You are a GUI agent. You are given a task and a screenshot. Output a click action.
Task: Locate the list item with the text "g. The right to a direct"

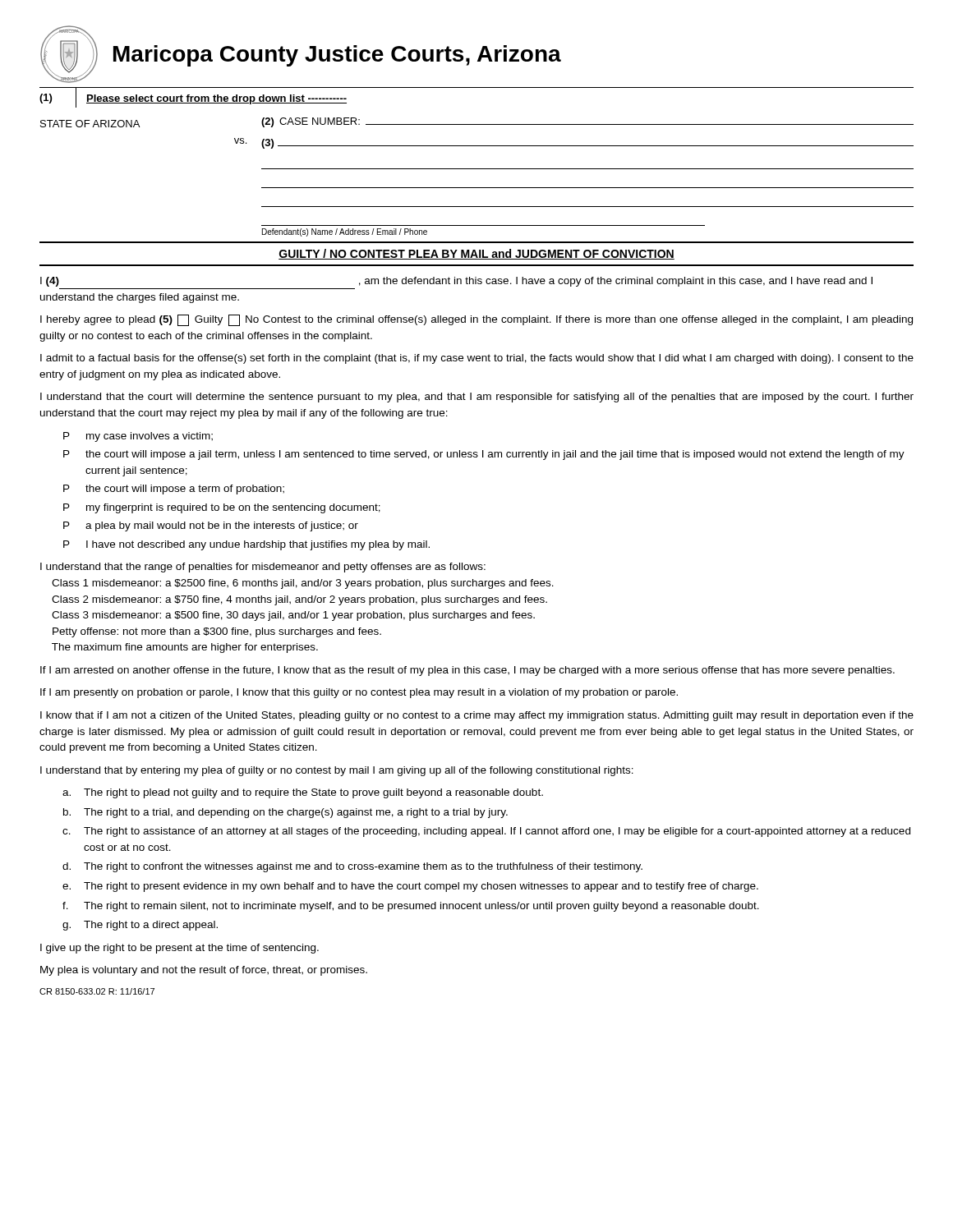click(x=141, y=925)
